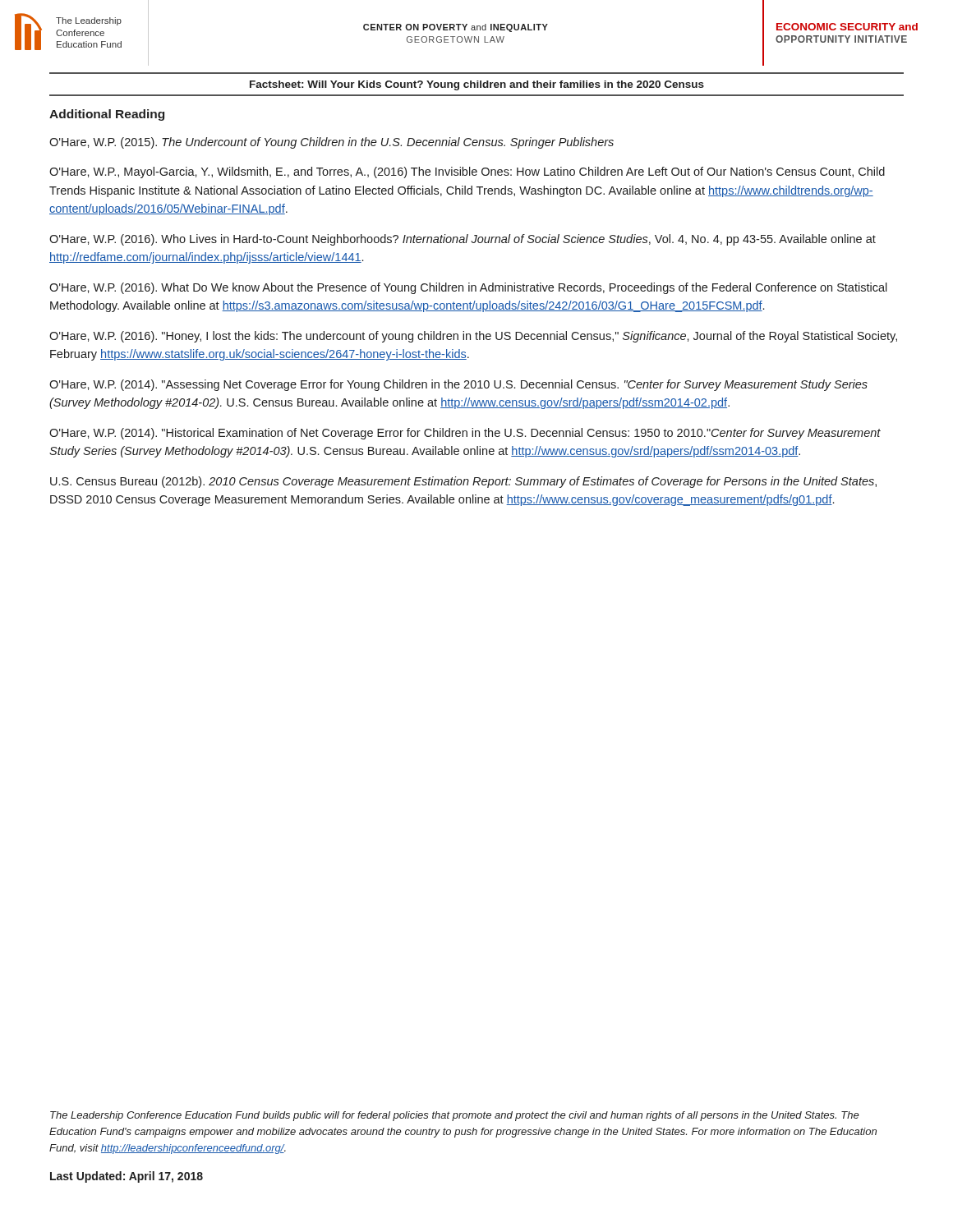Click on the section header with the text "Factsheet: Will Your"
The width and height of the screenshot is (953, 1232).
pos(476,84)
